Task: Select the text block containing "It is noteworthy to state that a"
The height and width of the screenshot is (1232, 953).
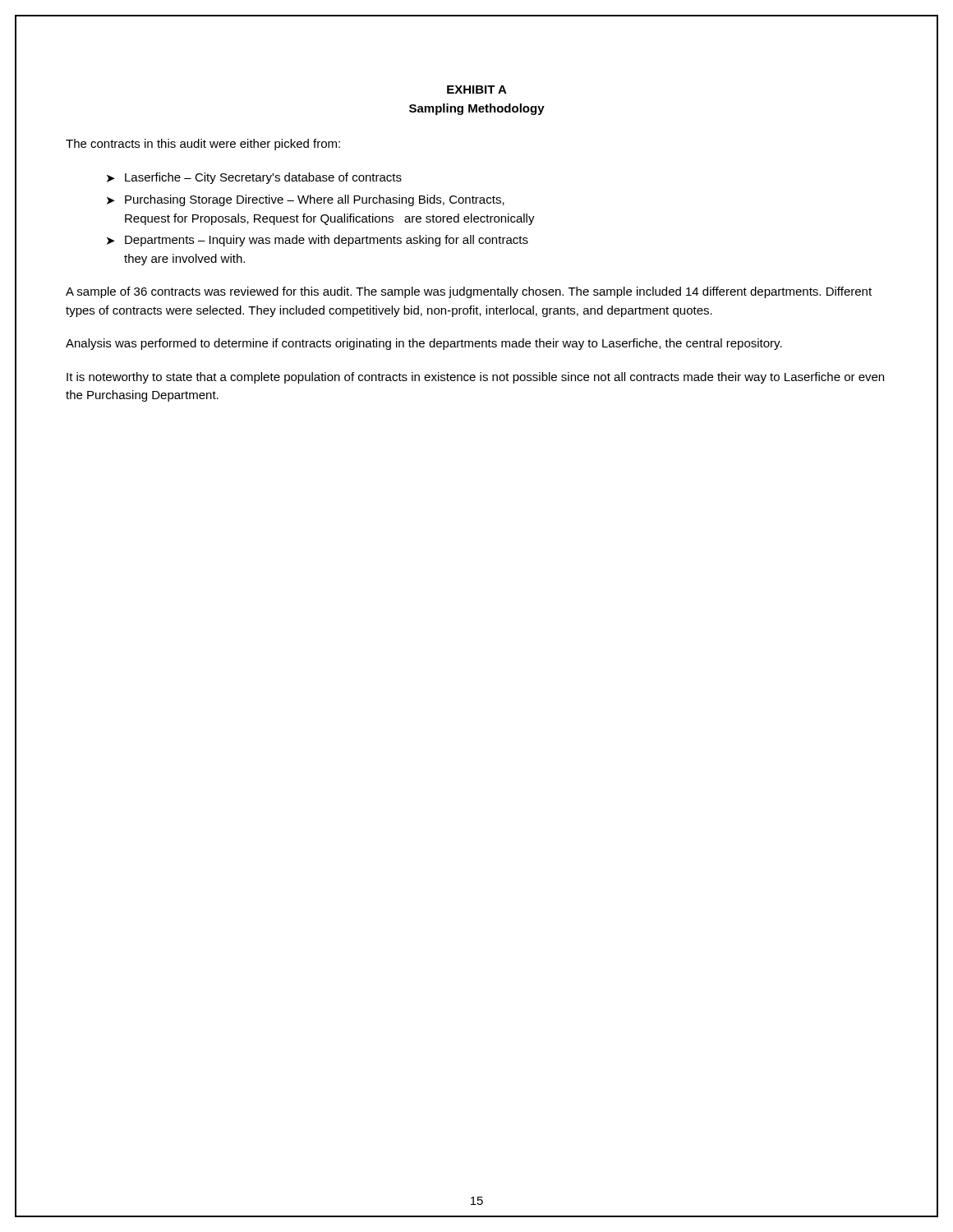Action: pos(475,385)
